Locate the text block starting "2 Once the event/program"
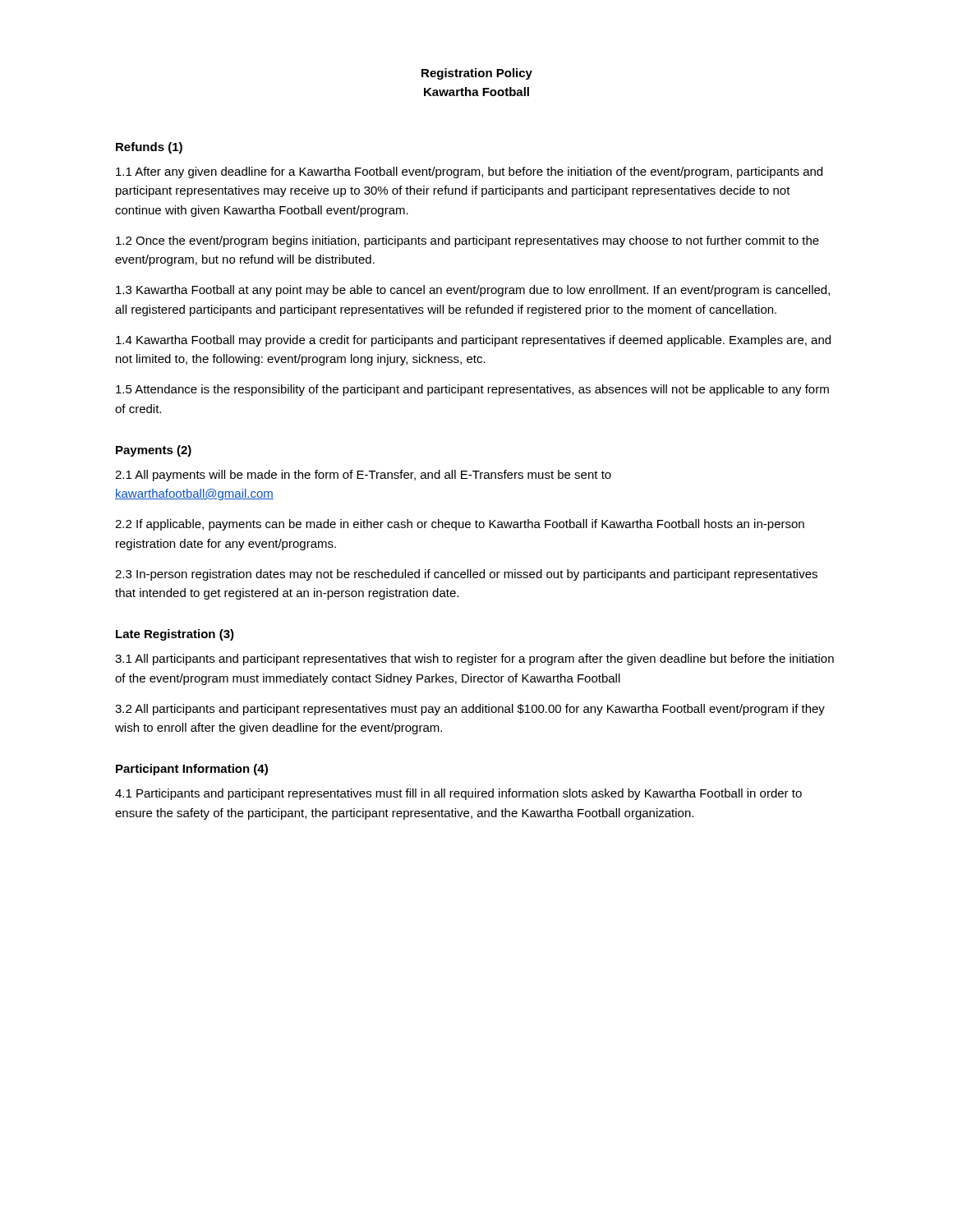Screen dimensions: 1232x953 coord(467,250)
